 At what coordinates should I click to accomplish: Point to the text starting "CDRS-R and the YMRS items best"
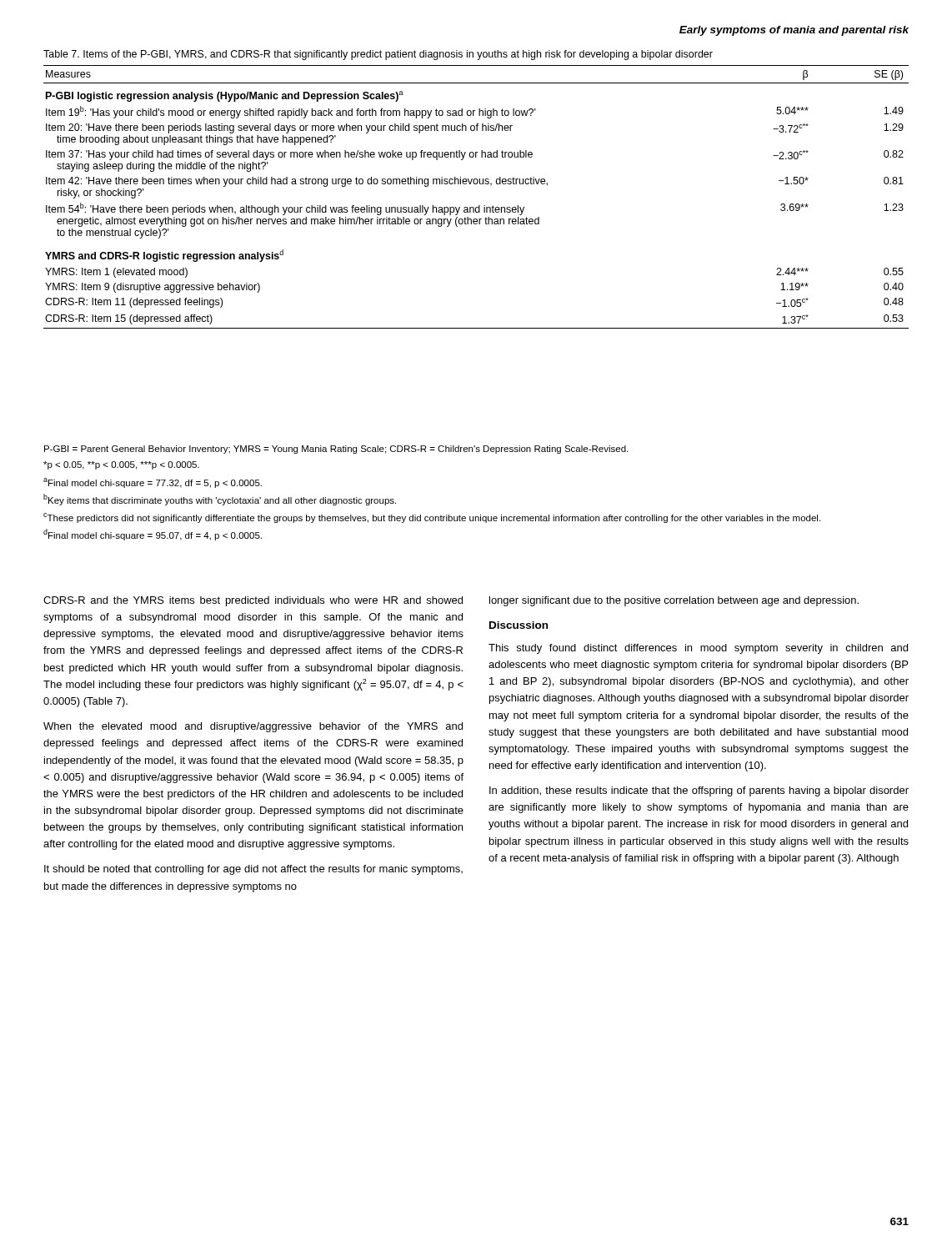coord(253,743)
